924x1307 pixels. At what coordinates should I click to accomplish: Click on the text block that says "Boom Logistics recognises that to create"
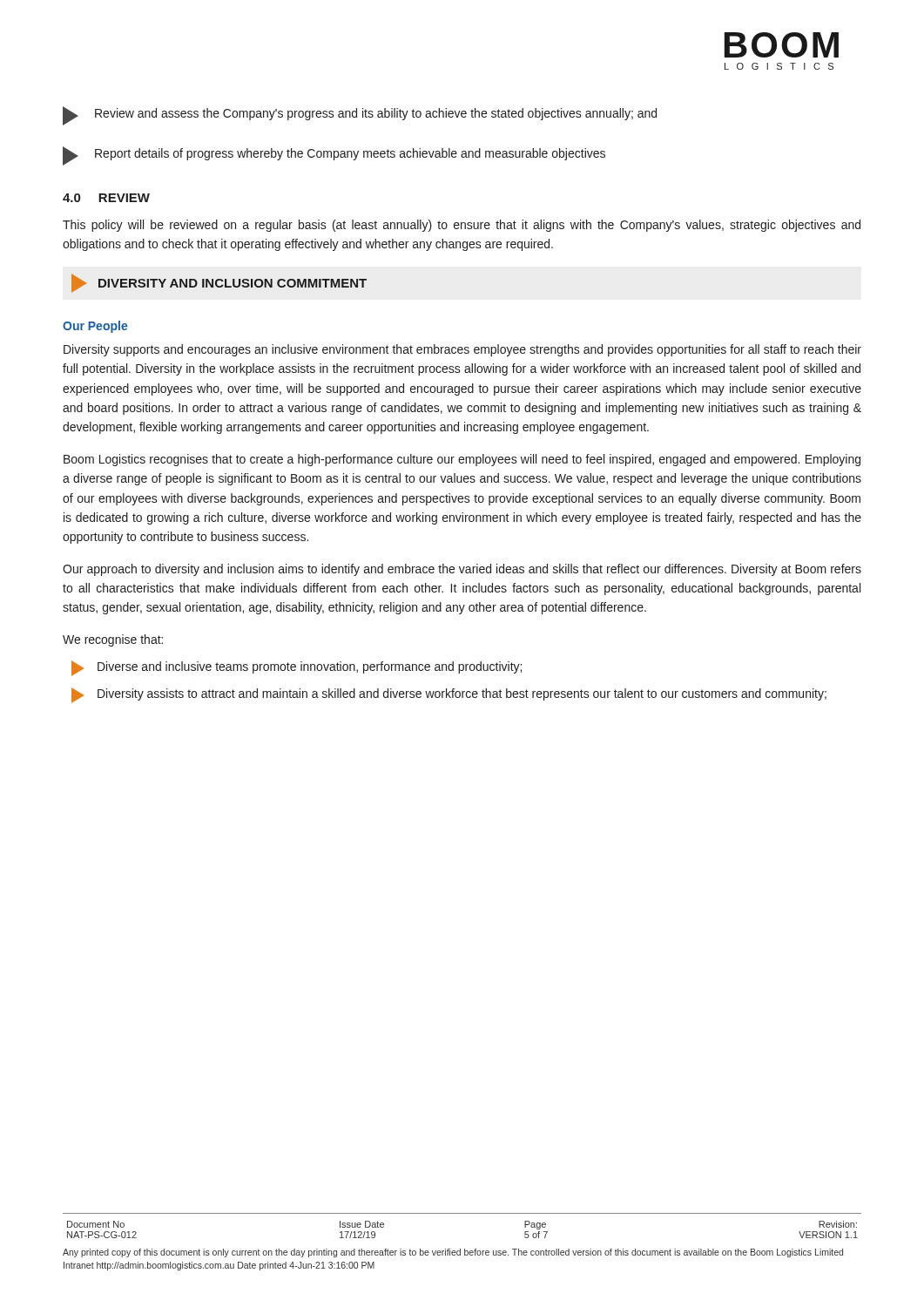[462, 498]
